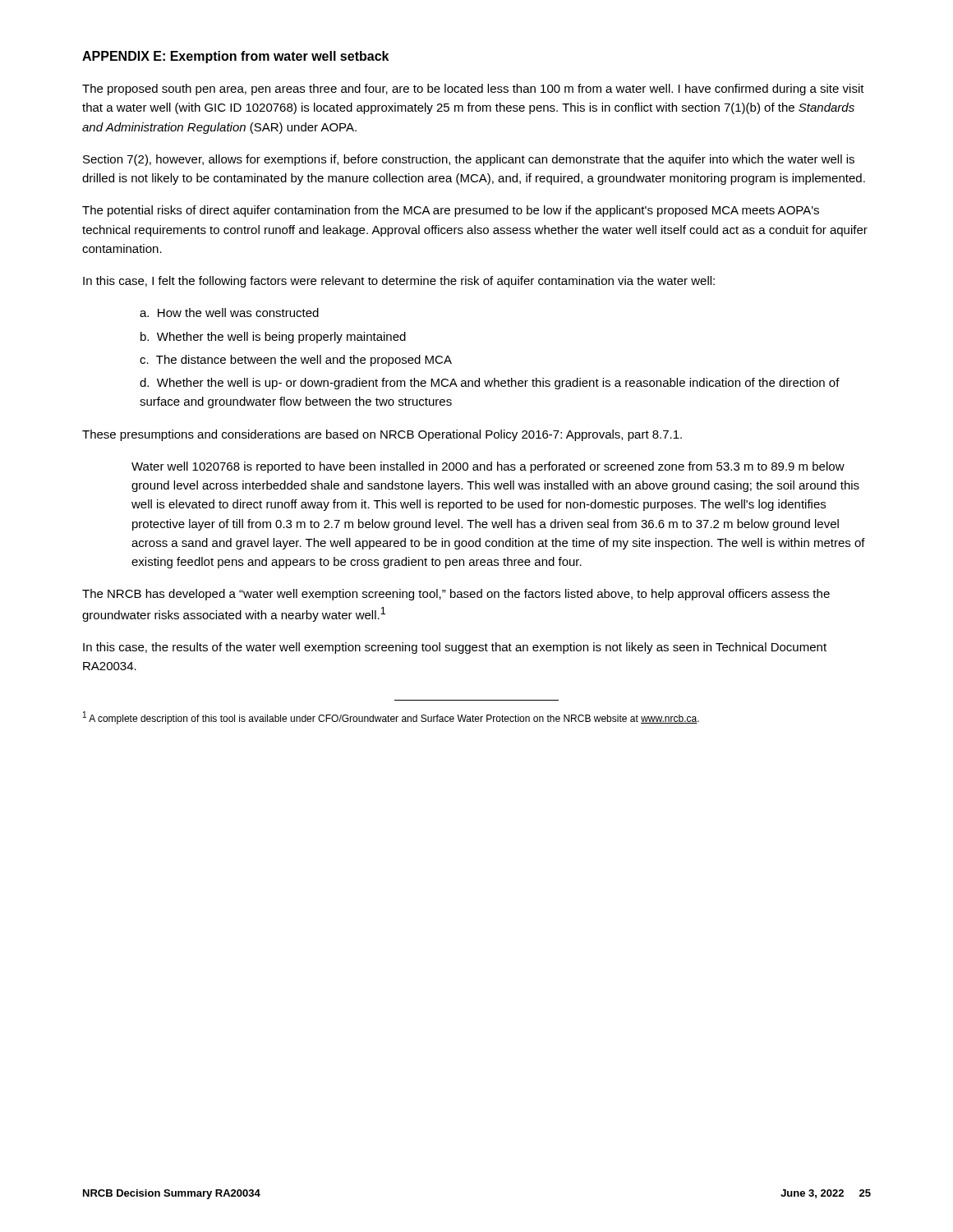Where is the passage that starts "1 A complete description of this tool is"?
The width and height of the screenshot is (953, 1232).
click(391, 718)
